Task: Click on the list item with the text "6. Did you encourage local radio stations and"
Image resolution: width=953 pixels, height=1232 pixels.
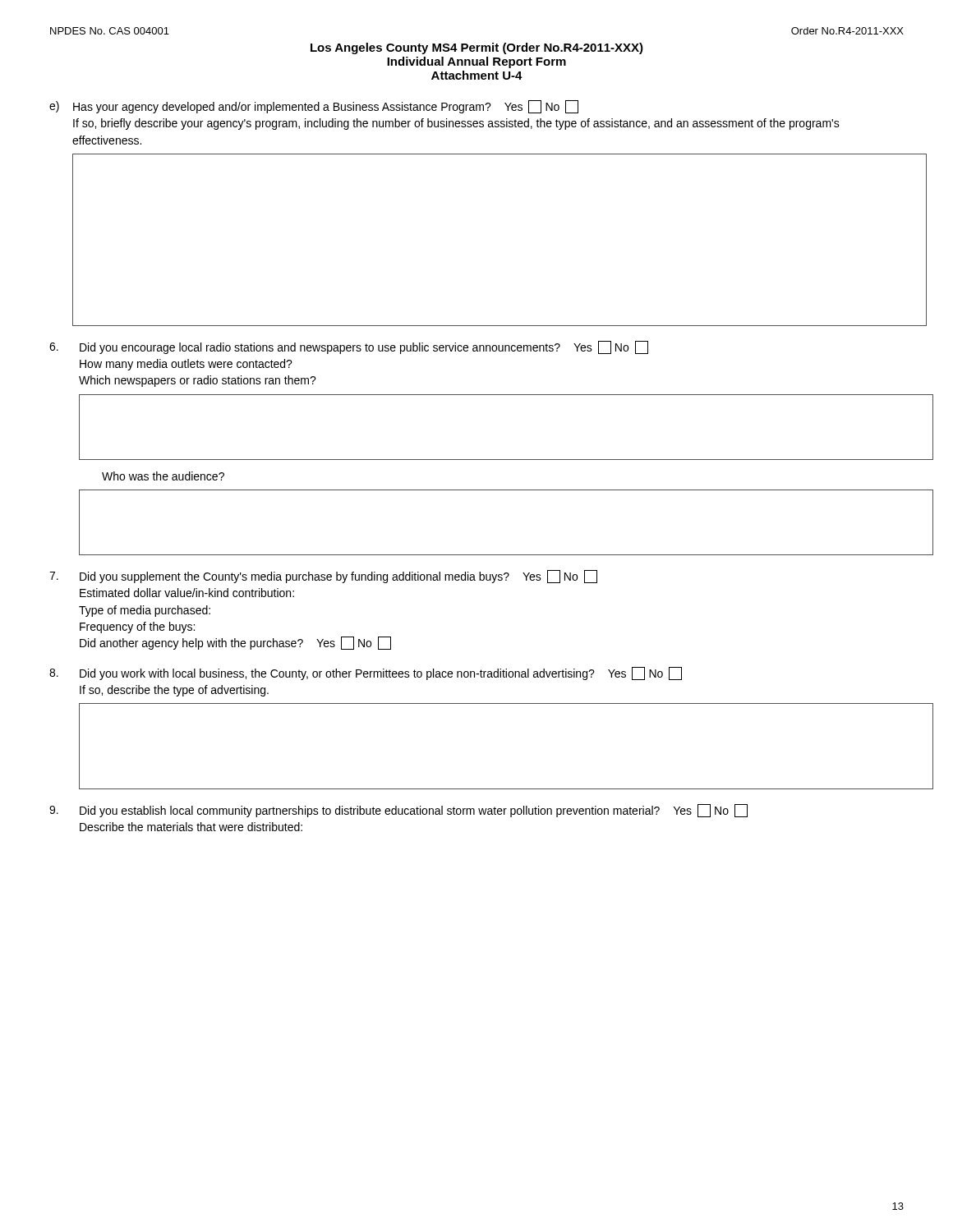Action: [x=349, y=347]
